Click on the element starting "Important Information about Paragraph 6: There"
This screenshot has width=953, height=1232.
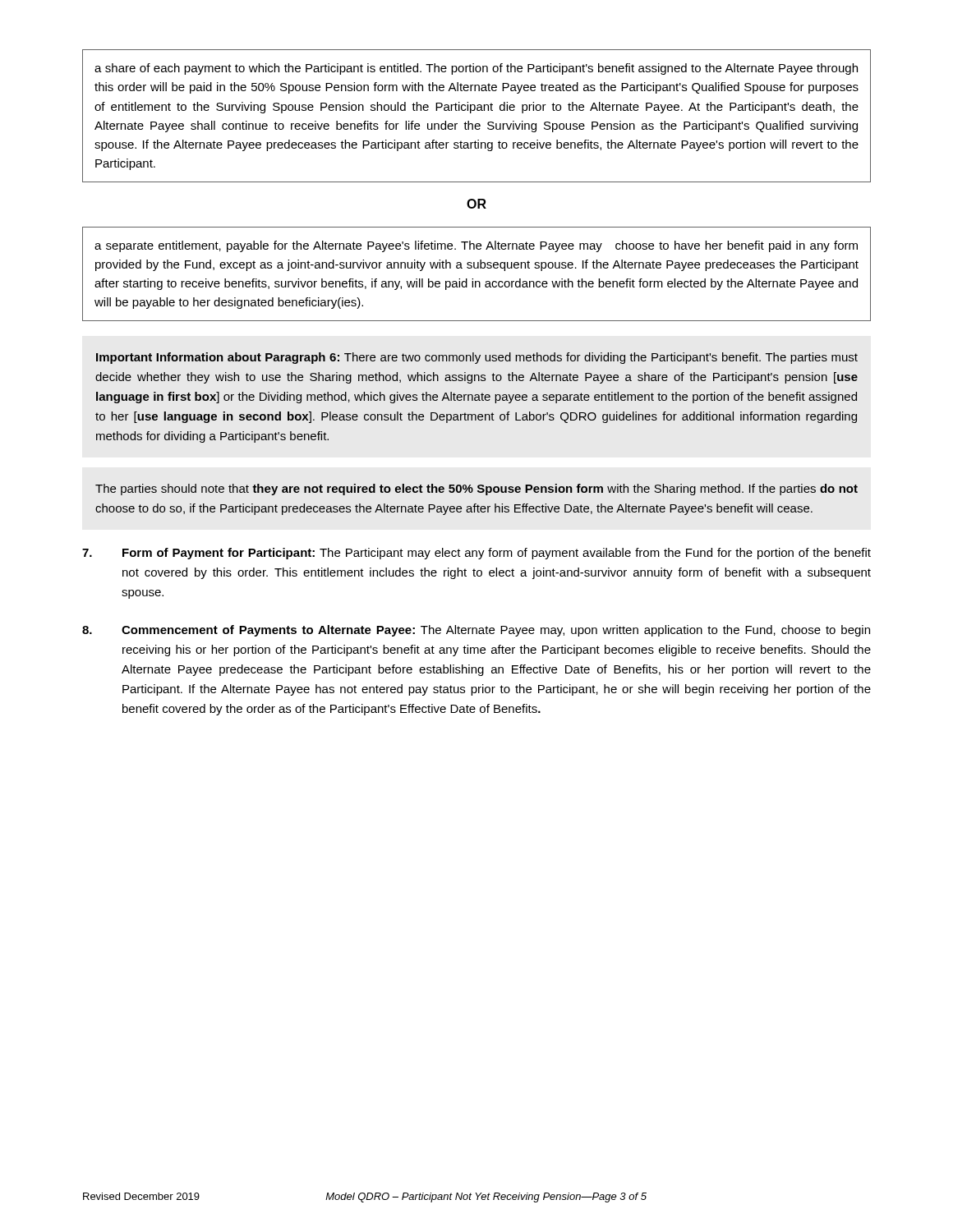476,396
